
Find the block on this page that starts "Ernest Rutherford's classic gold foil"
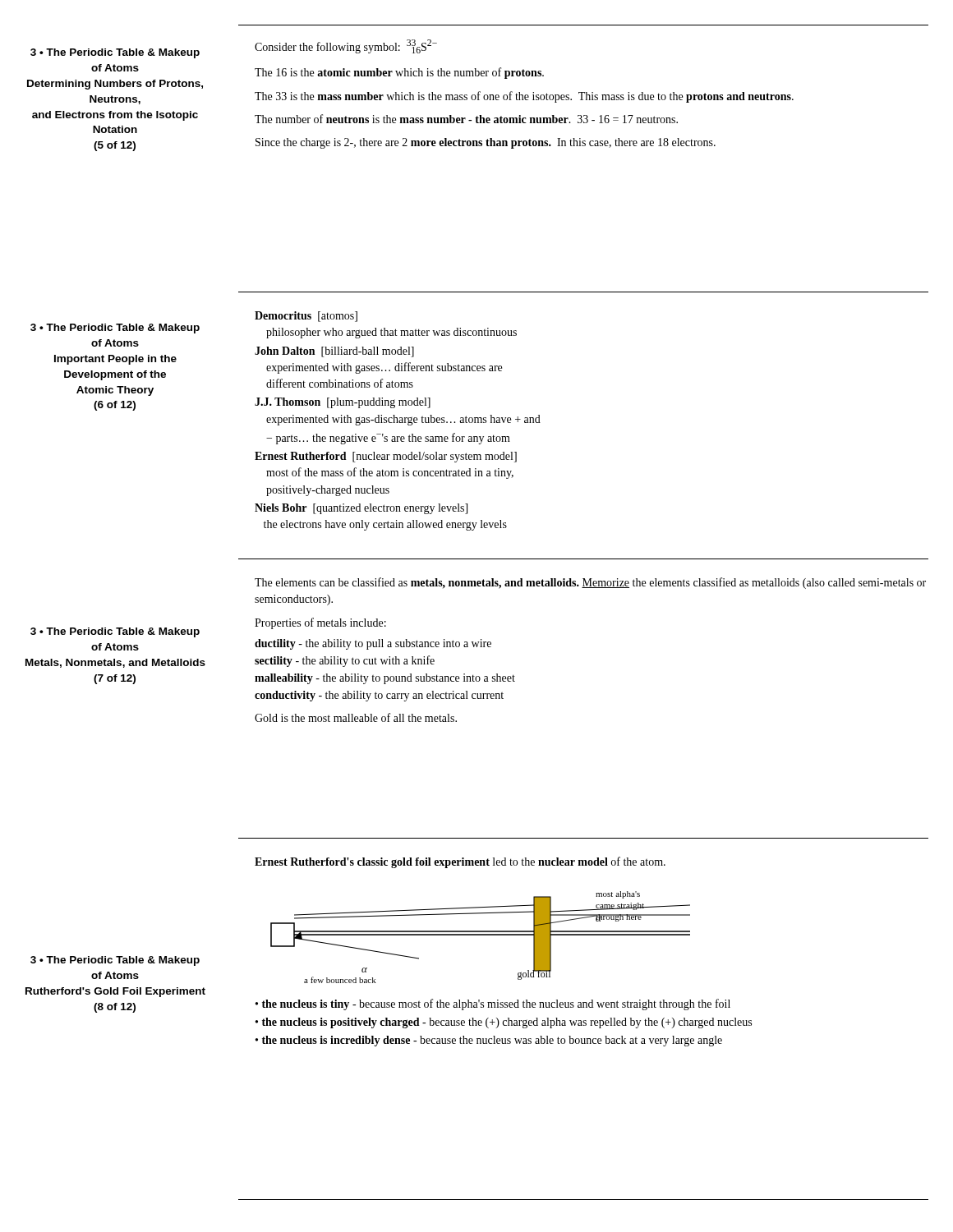pyautogui.click(x=460, y=862)
